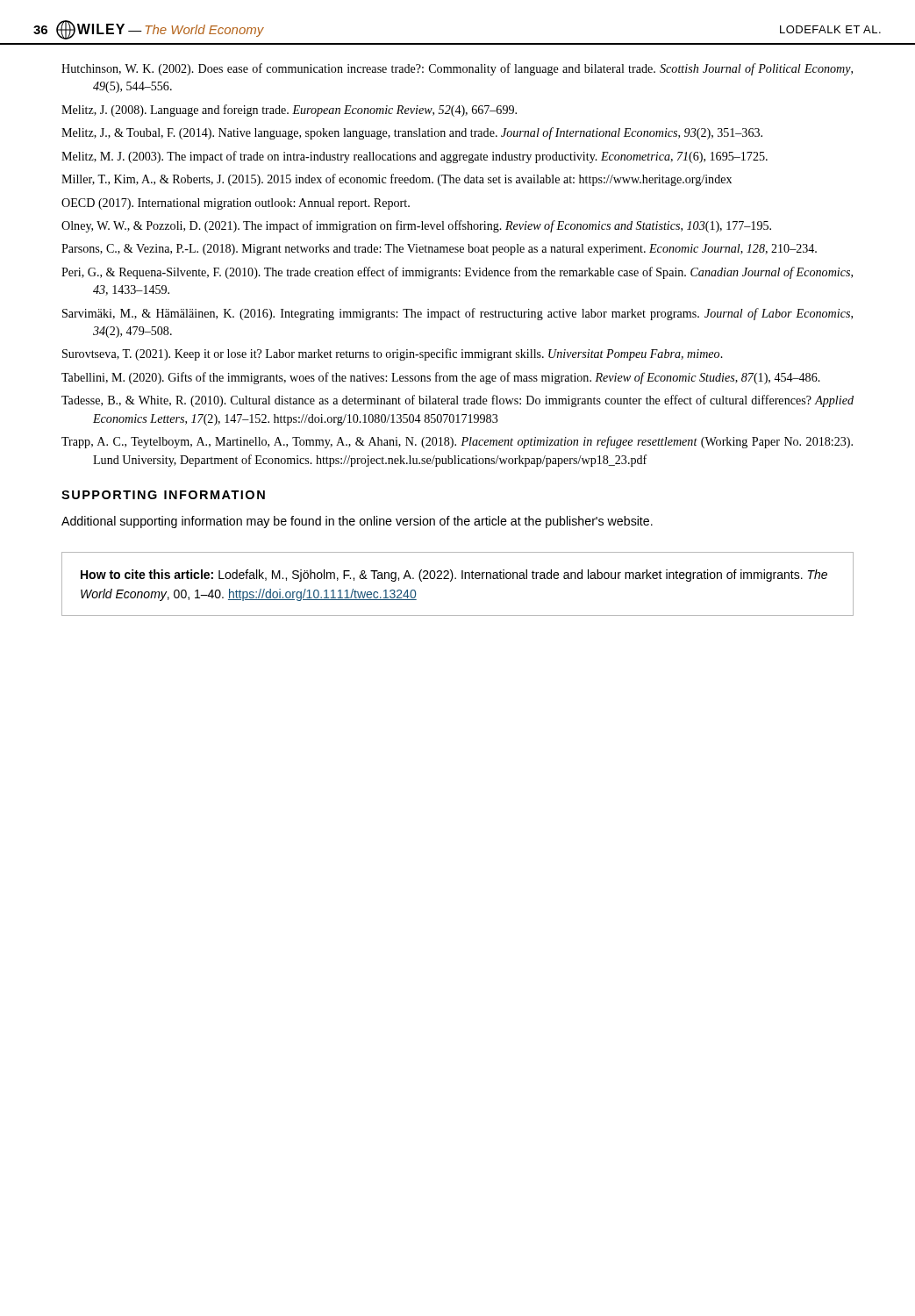915x1316 pixels.
Task: Find the list item containing "Melitz, J., & Toubal,"
Action: coord(412,133)
